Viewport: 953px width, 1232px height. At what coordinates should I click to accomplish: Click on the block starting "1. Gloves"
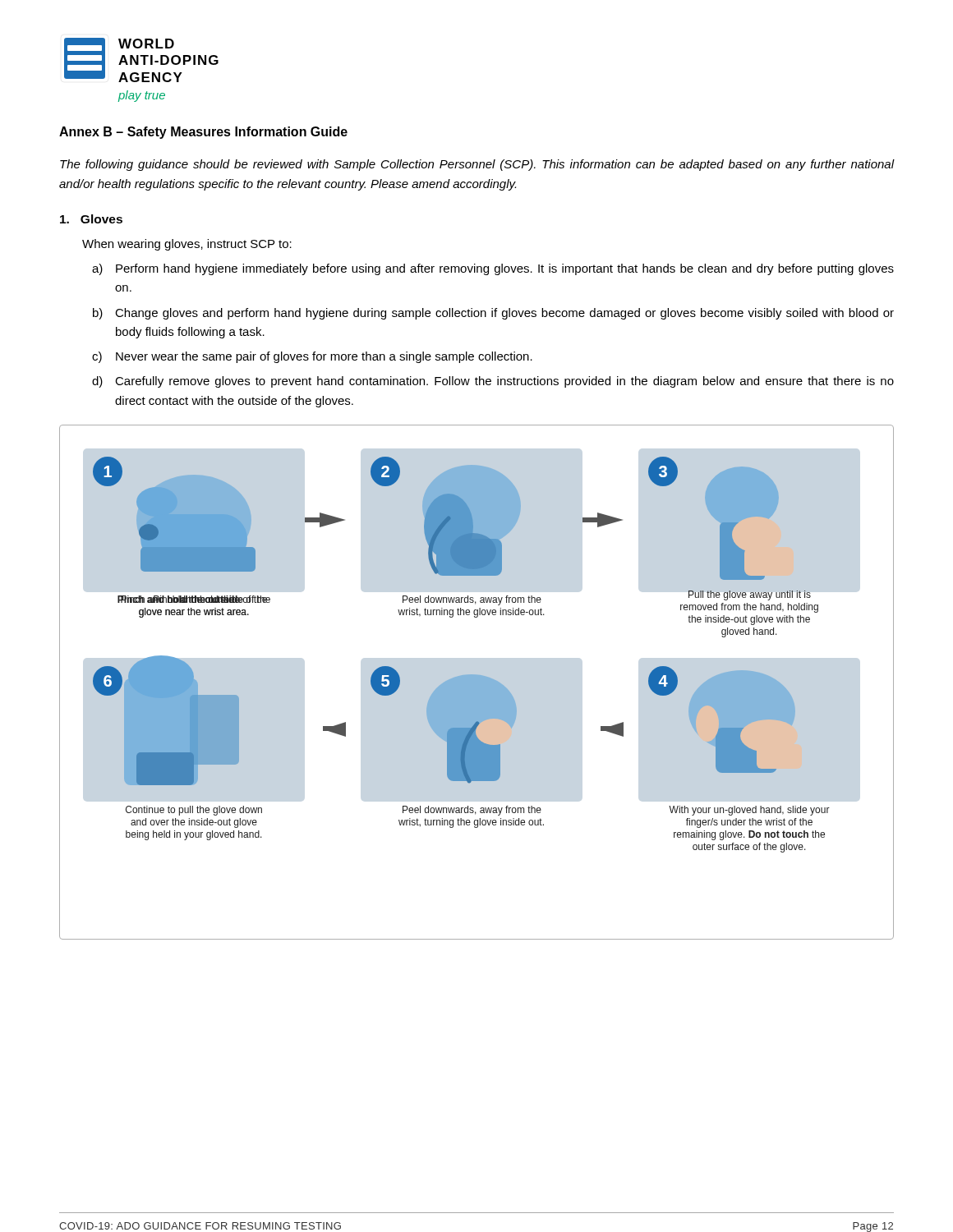pos(91,219)
